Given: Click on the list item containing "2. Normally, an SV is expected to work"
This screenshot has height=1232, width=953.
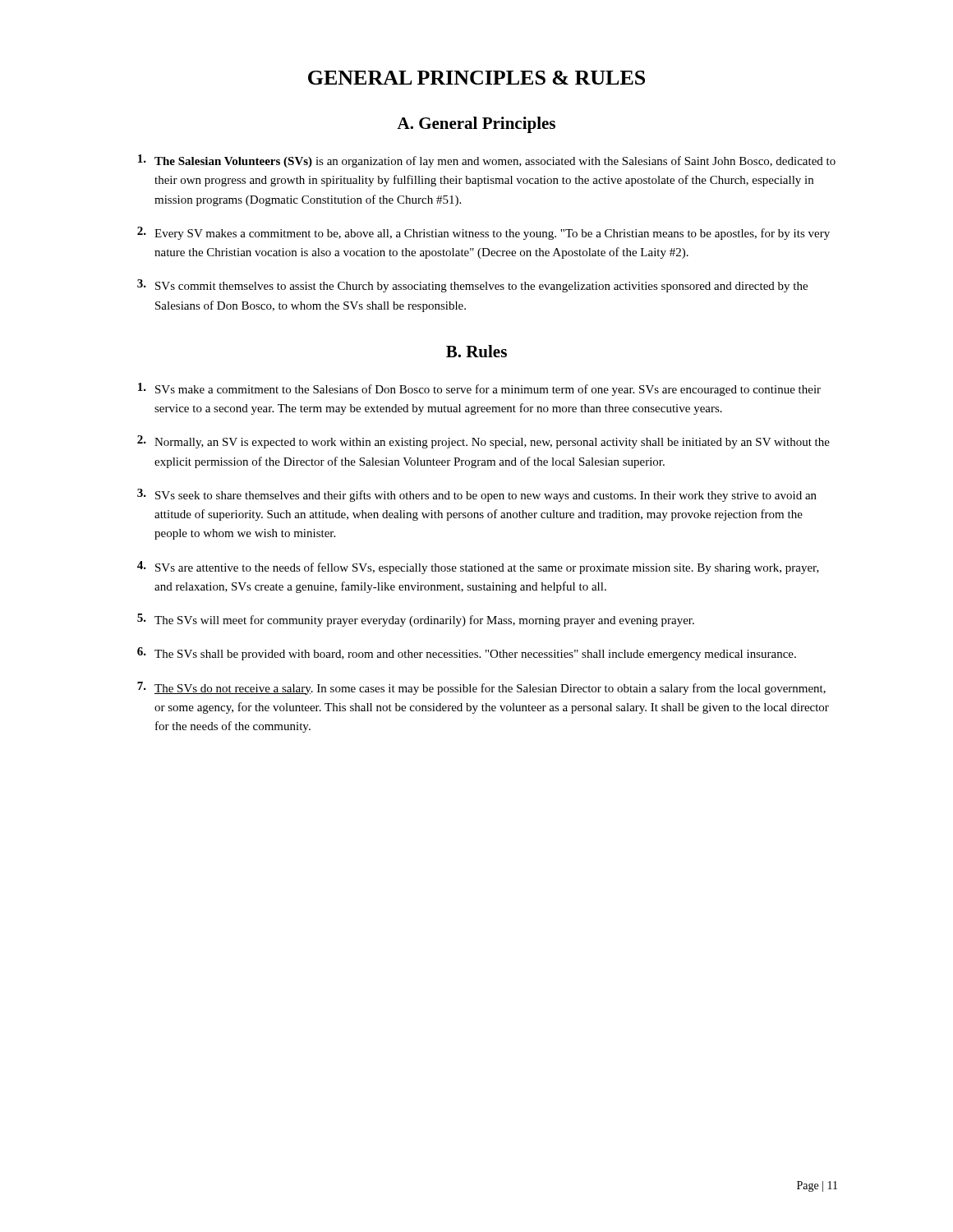Looking at the screenshot, I should [x=476, y=452].
